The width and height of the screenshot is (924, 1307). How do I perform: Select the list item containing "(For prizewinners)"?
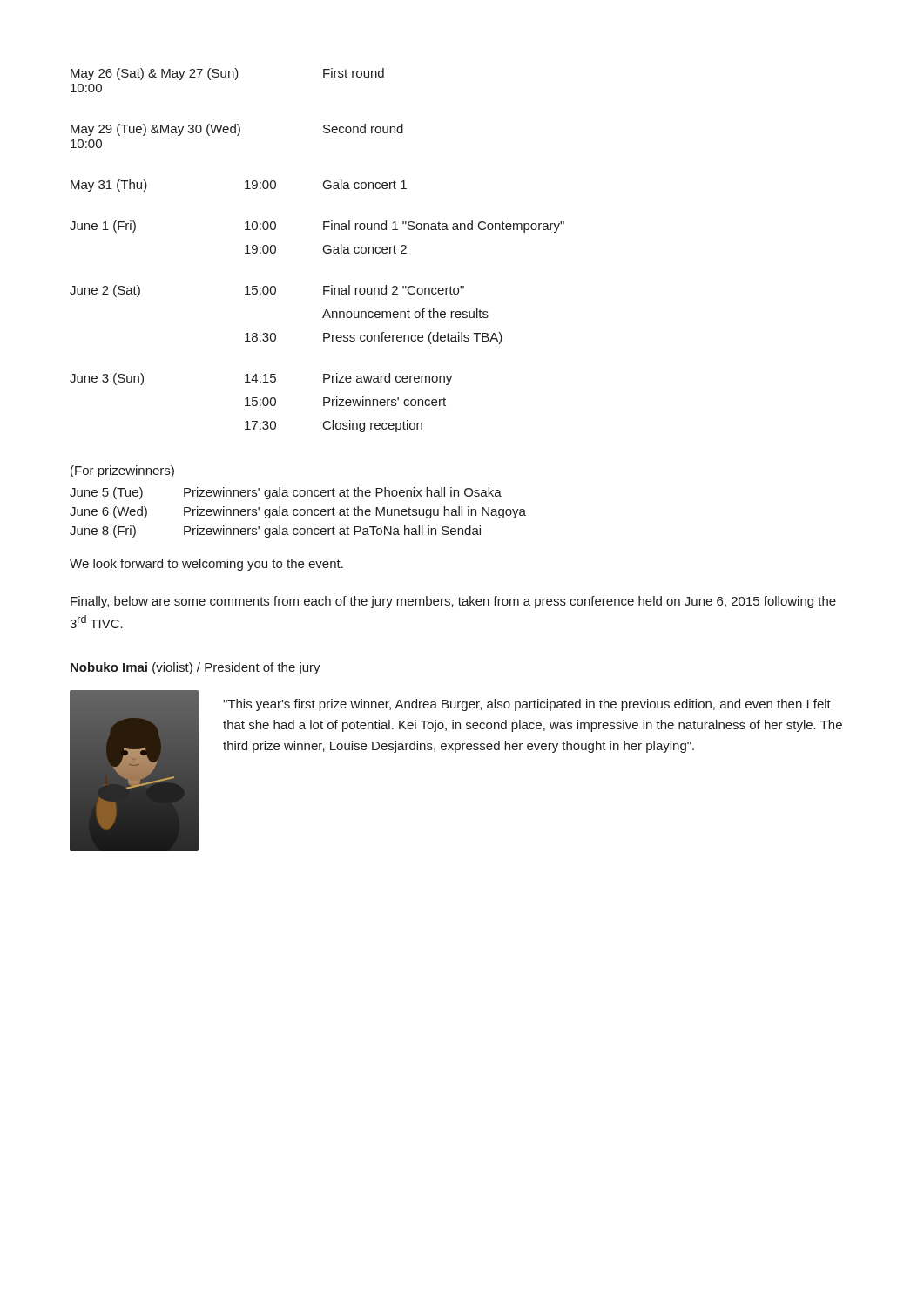pos(122,470)
